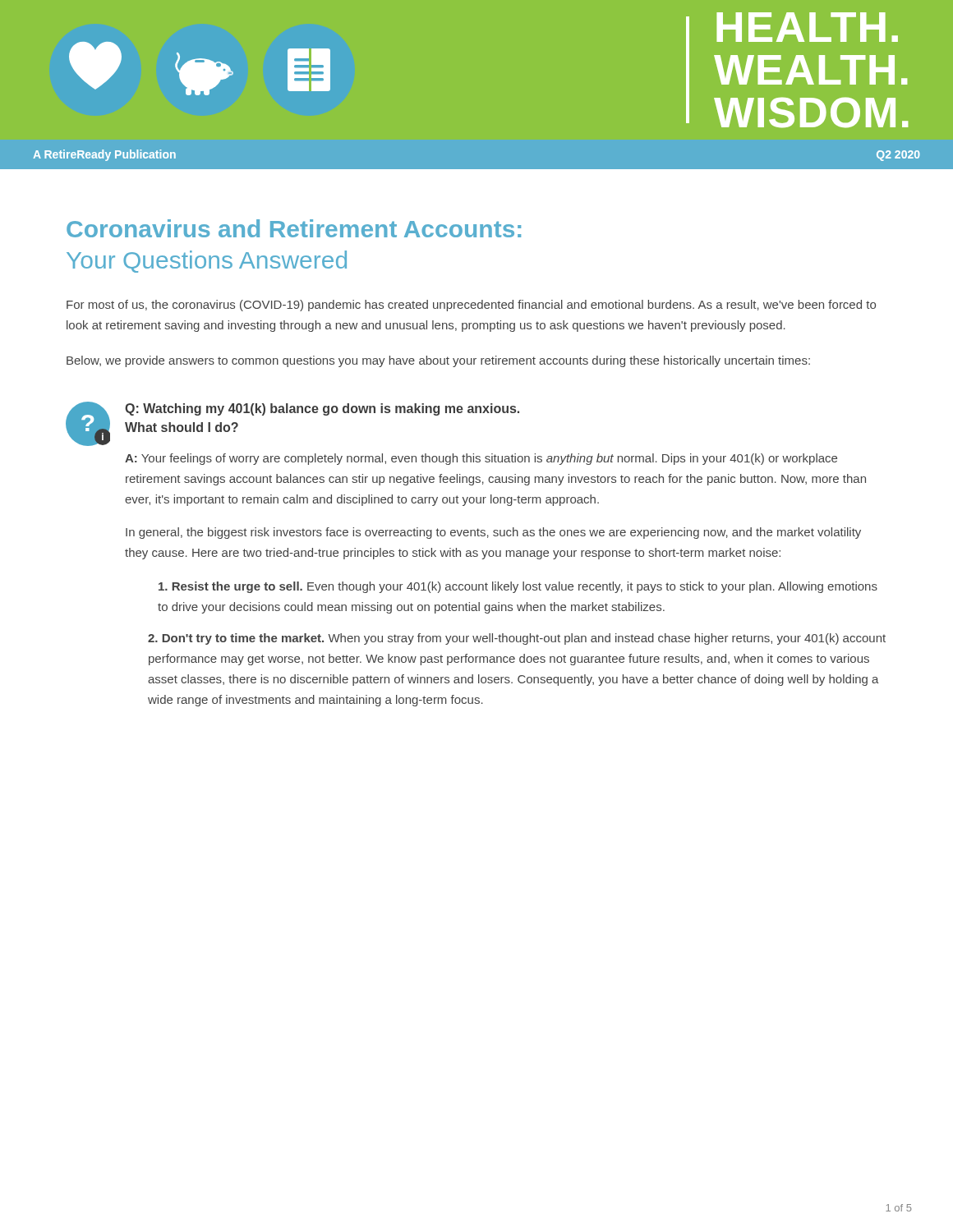This screenshot has height=1232, width=953.
Task: Locate the illustration
Action: 476,70
